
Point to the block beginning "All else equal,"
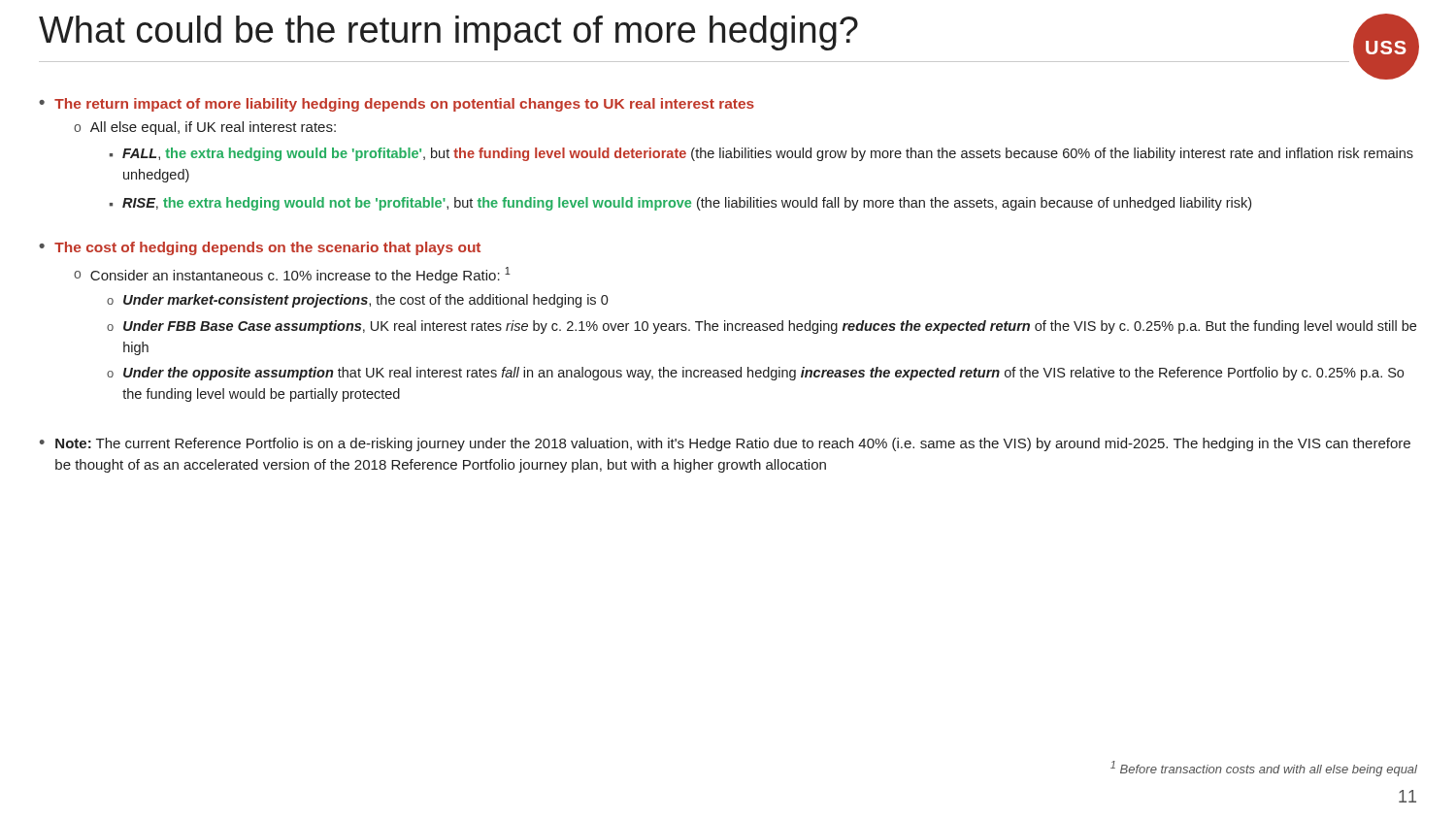214,128
